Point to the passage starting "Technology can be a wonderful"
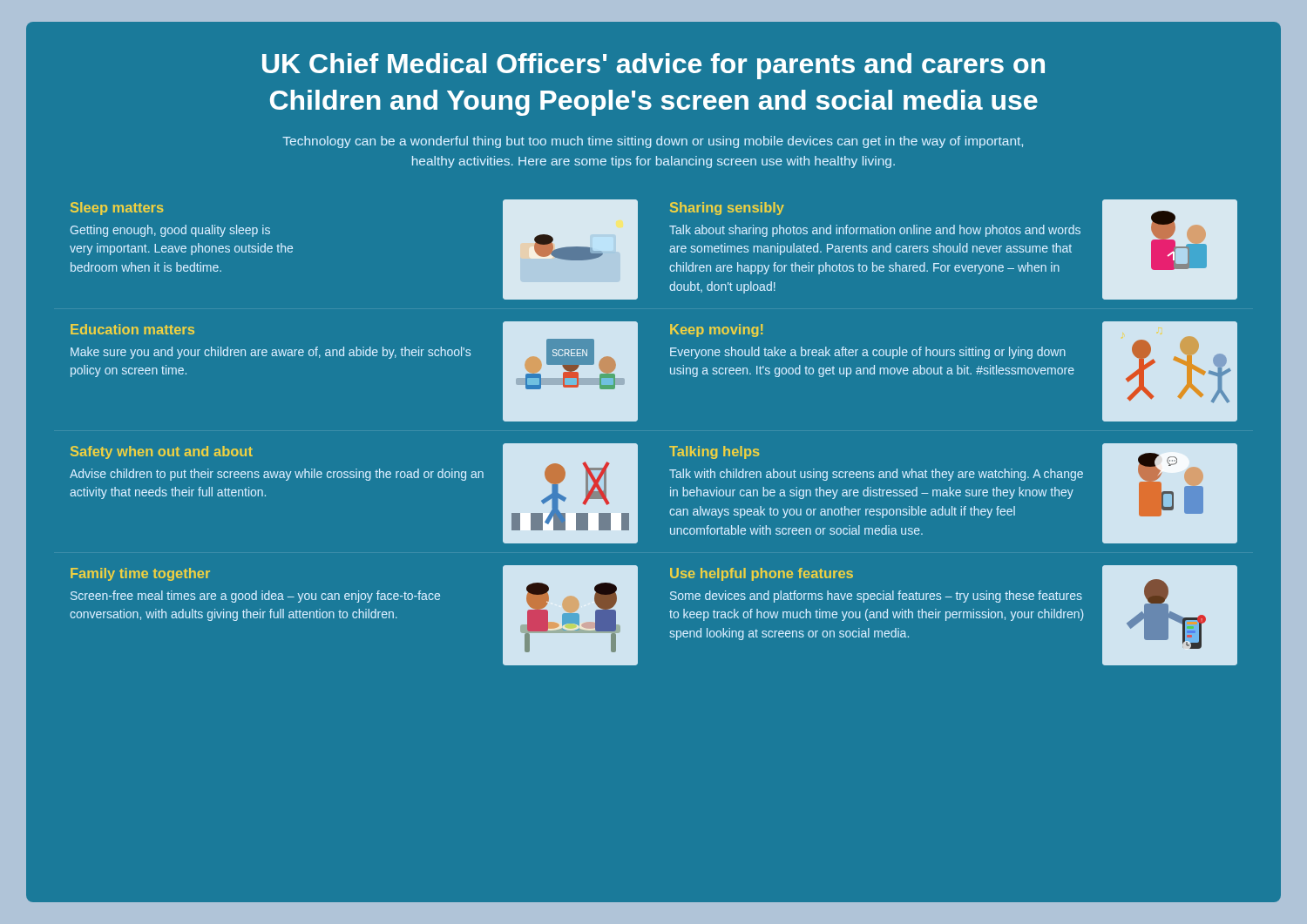Image resolution: width=1307 pixels, height=924 pixels. [654, 151]
